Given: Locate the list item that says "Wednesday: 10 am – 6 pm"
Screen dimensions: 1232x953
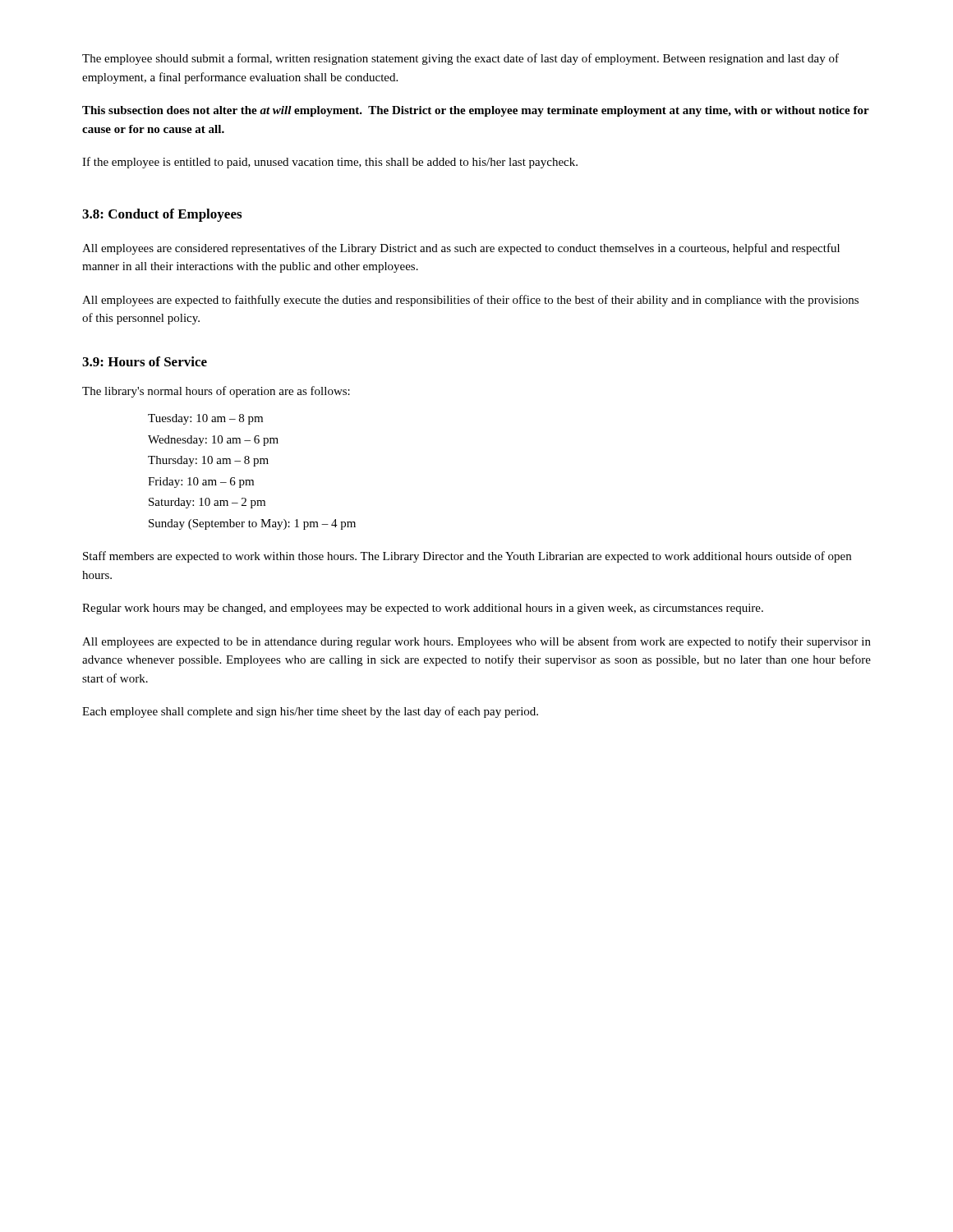Looking at the screenshot, I should coord(213,439).
